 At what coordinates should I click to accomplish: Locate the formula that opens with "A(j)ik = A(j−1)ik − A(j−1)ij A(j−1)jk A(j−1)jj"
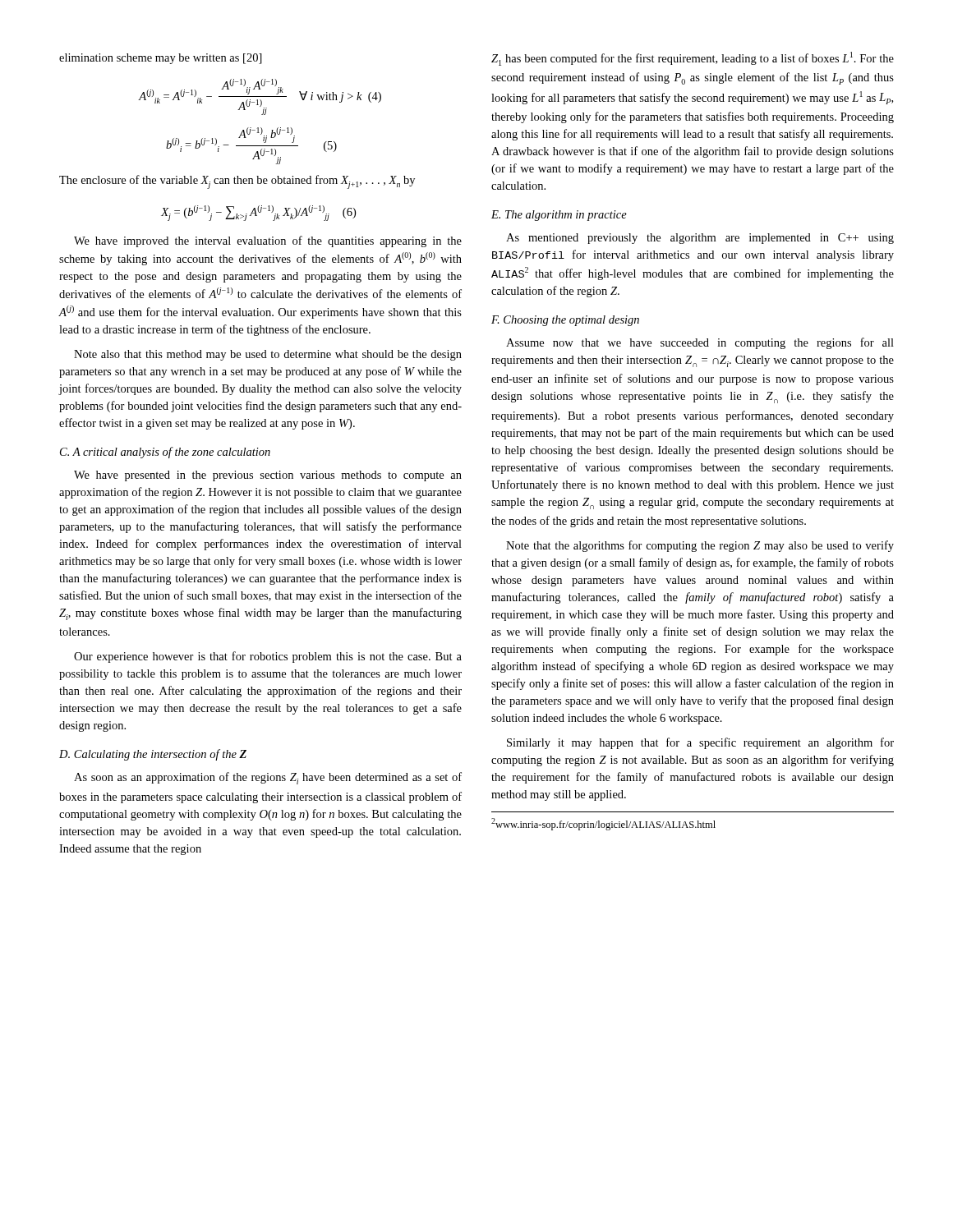coord(260,121)
